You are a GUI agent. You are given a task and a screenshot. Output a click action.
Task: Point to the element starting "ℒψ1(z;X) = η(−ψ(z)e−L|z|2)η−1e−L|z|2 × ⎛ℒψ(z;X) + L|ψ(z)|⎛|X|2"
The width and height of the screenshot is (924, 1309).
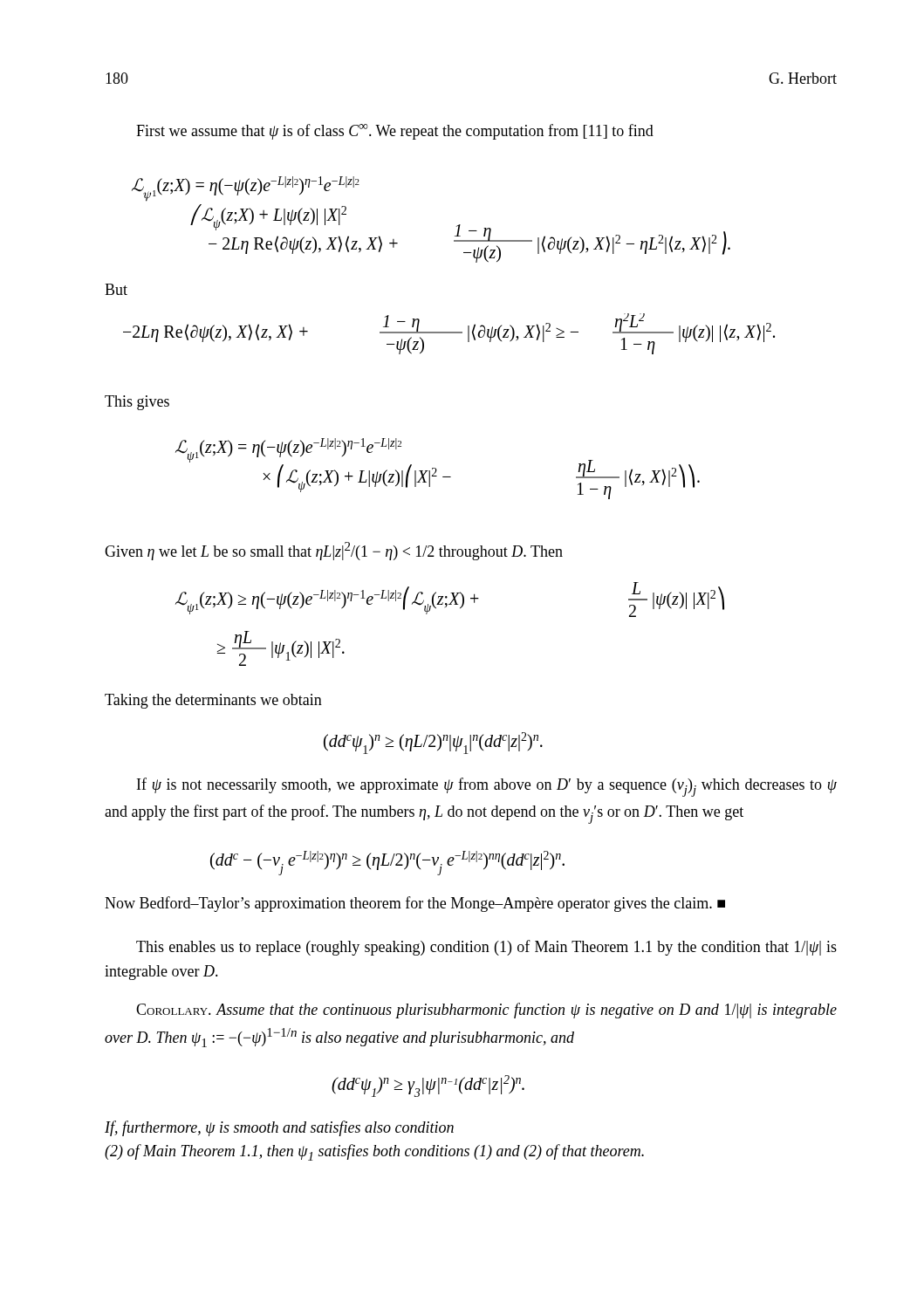click(x=438, y=469)
